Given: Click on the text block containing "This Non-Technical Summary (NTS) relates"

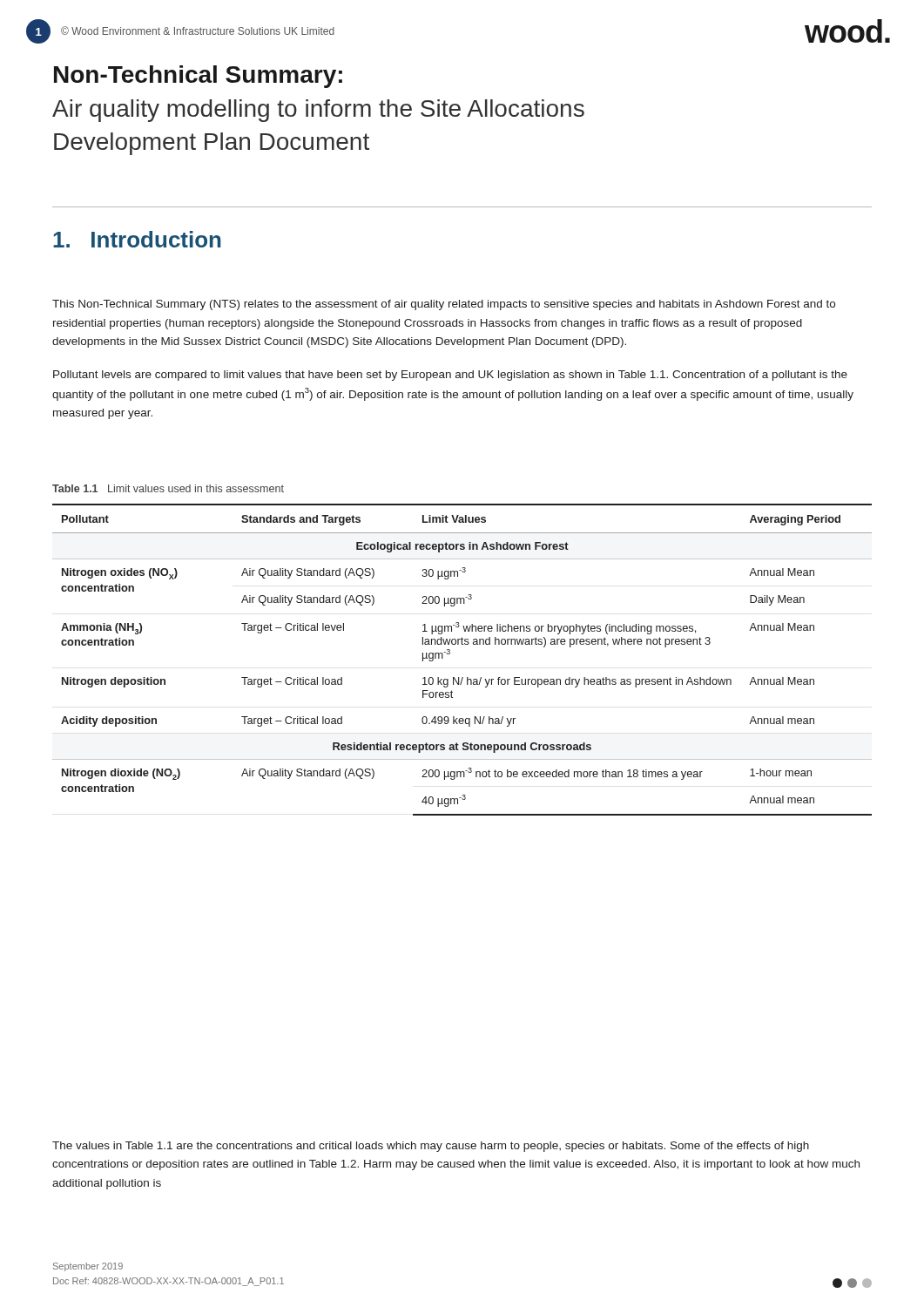Looking at the screenshot, I should 444,305.
